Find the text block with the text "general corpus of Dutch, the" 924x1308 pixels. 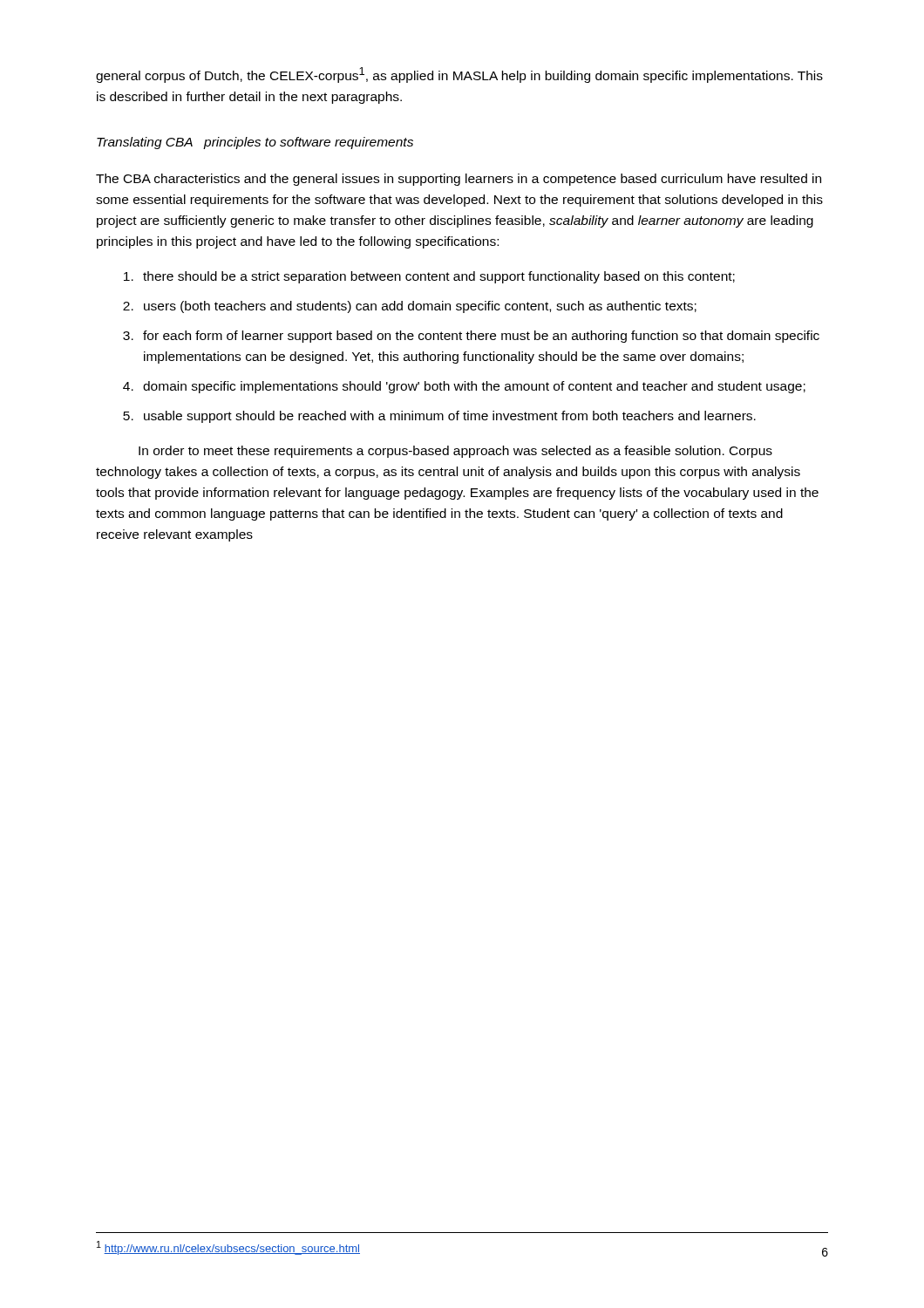point(462,85)
